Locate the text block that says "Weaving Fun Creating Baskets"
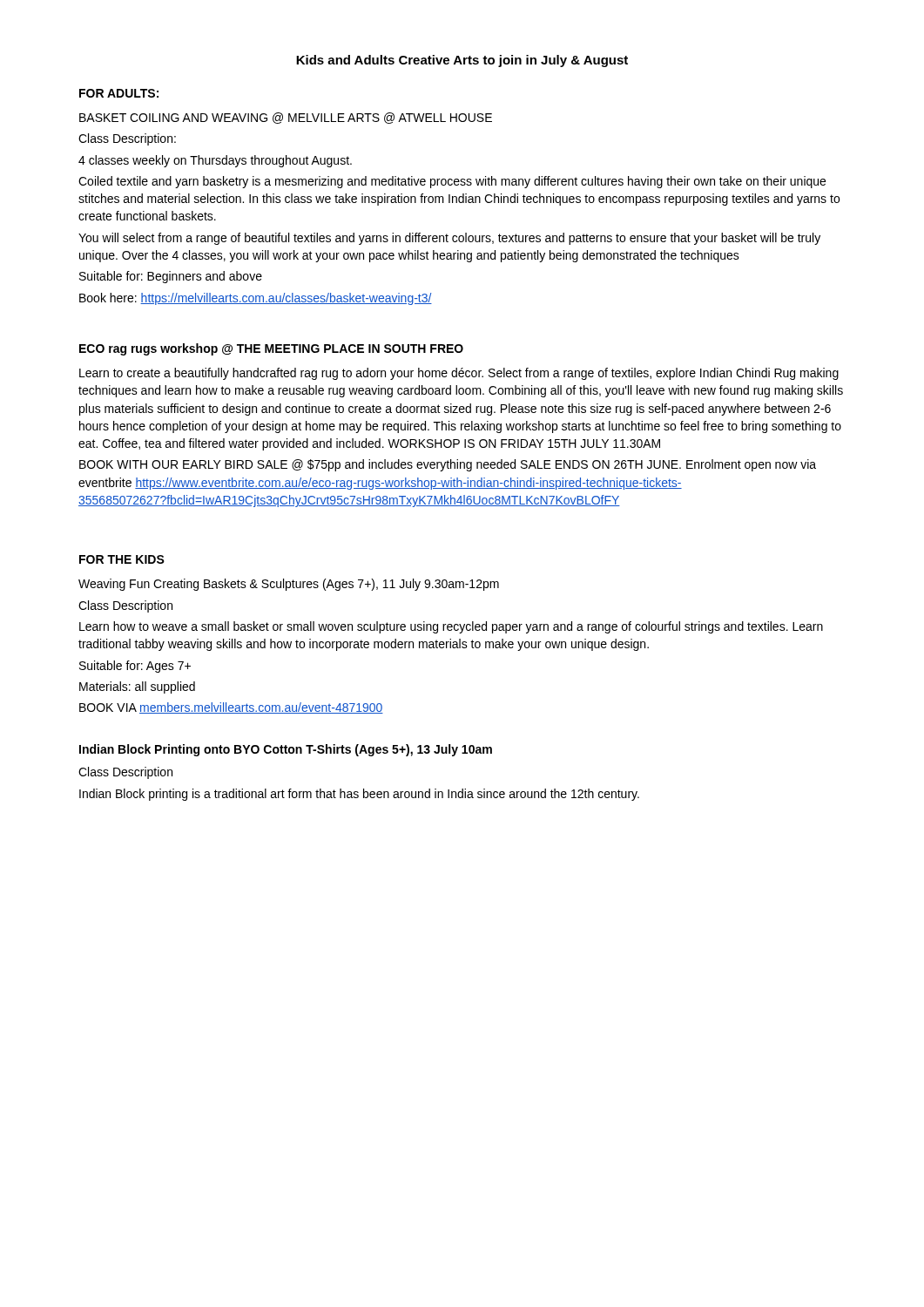This screenshot has height=1307, width=924. click(462, 646)
